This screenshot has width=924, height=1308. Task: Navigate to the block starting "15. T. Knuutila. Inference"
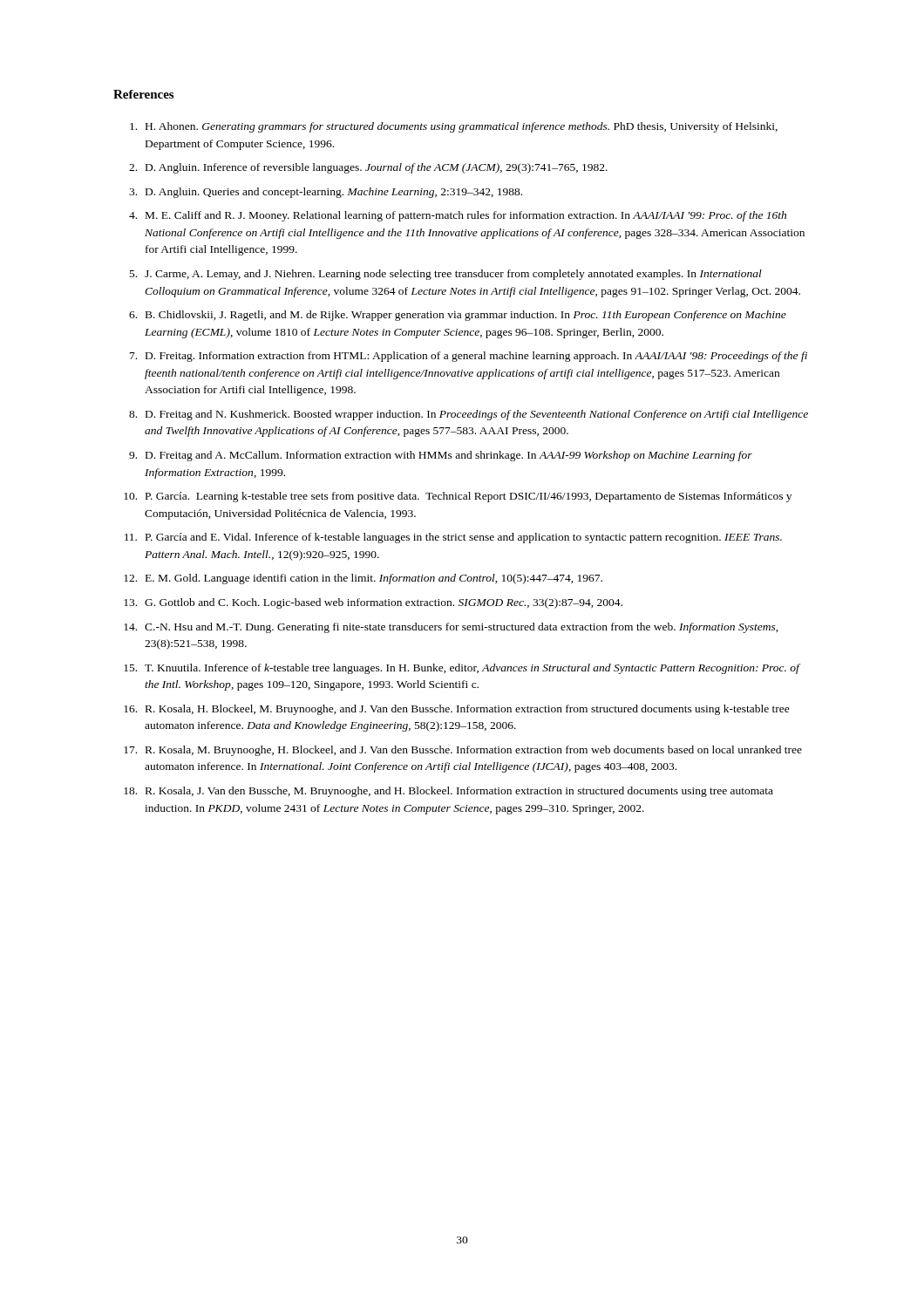pos(462,676)
